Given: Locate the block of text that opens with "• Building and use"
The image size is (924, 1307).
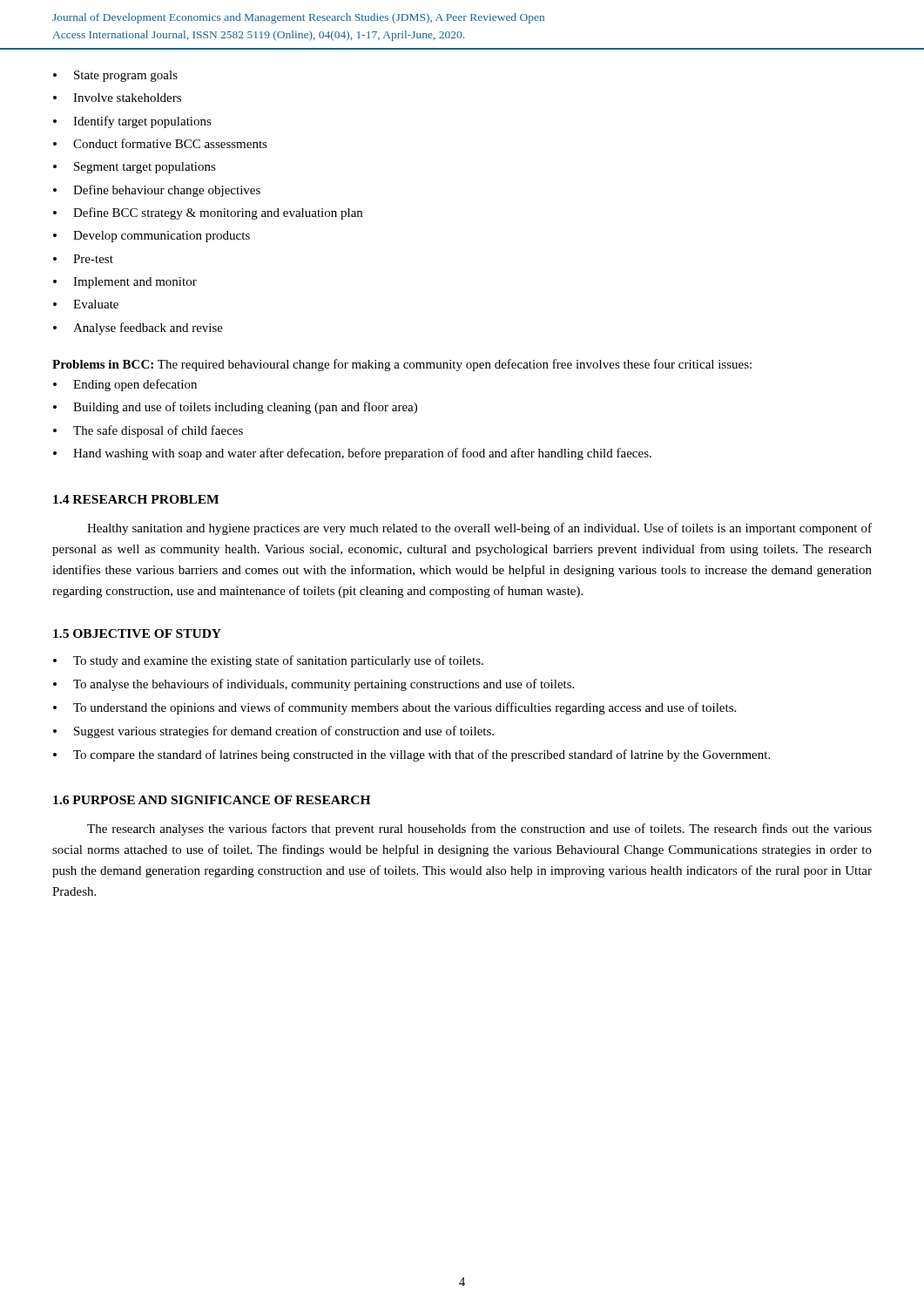Looking at the screenshot, I should [235, 409].
